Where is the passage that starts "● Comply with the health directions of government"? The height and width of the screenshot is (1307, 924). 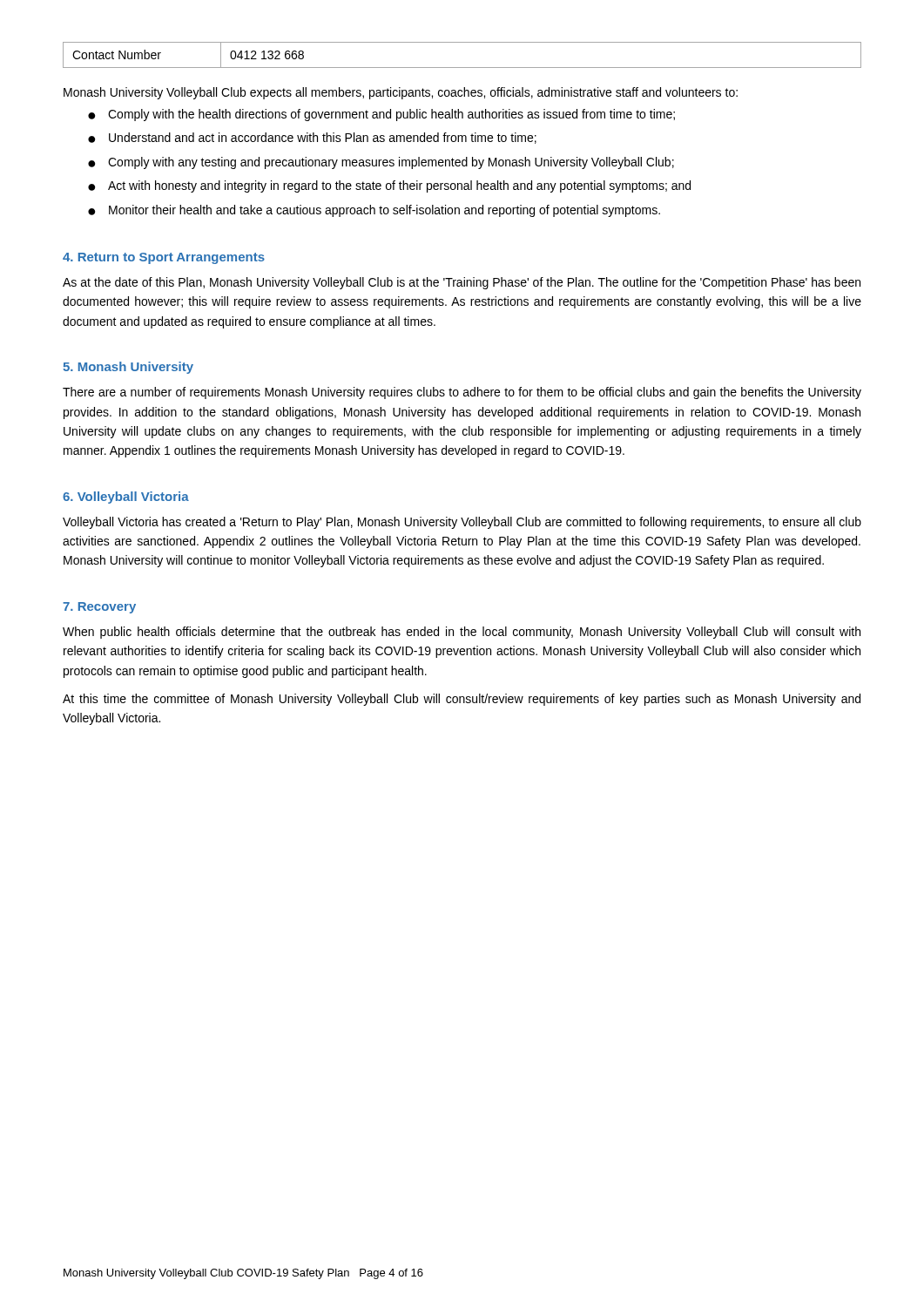click(474, 116)
